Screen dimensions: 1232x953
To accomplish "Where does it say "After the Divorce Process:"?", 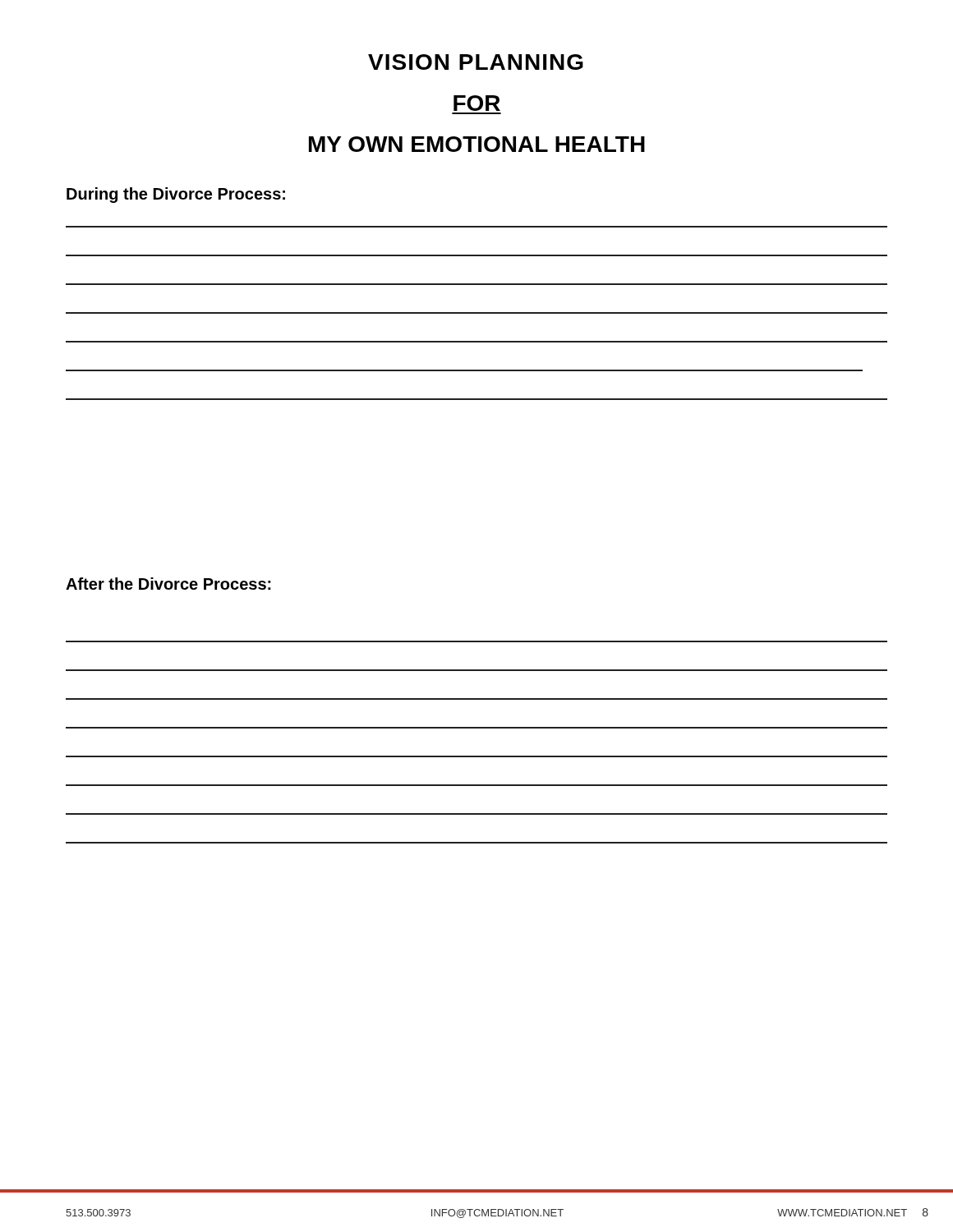I will pyautogui.click(x=169, y=584).
